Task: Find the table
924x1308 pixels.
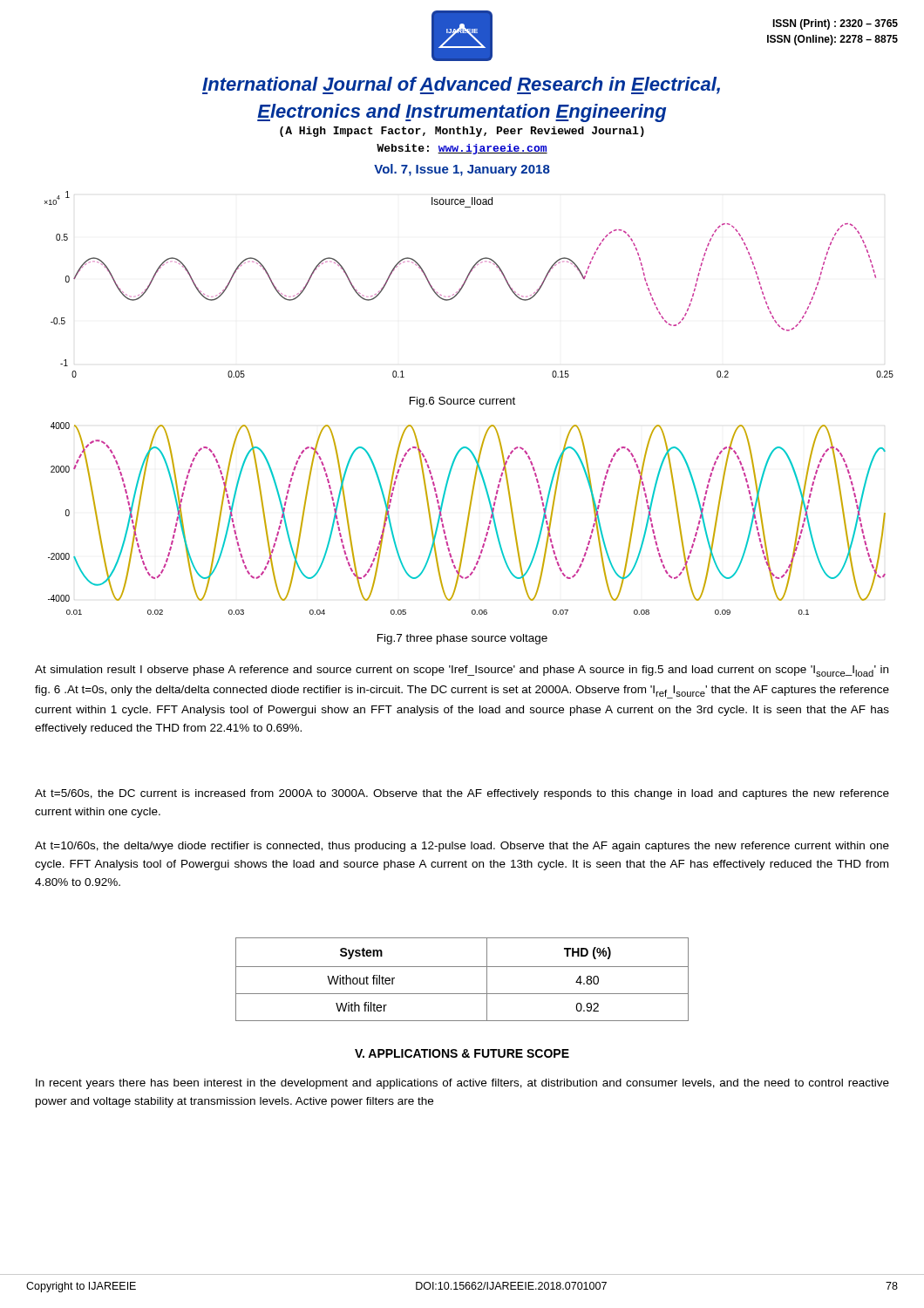Action: point(462,979)
